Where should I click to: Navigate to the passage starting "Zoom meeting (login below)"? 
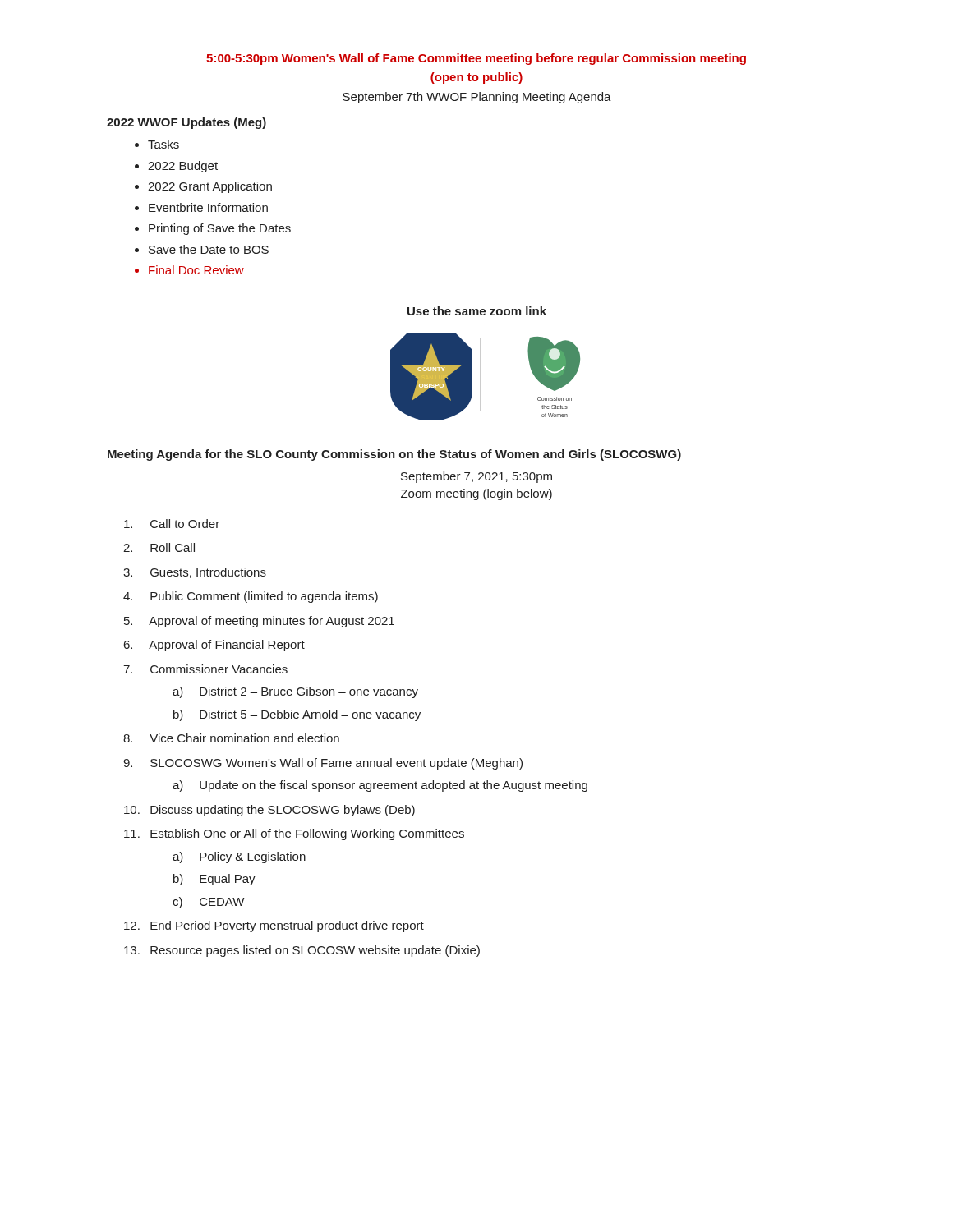(x=476, y=493)
